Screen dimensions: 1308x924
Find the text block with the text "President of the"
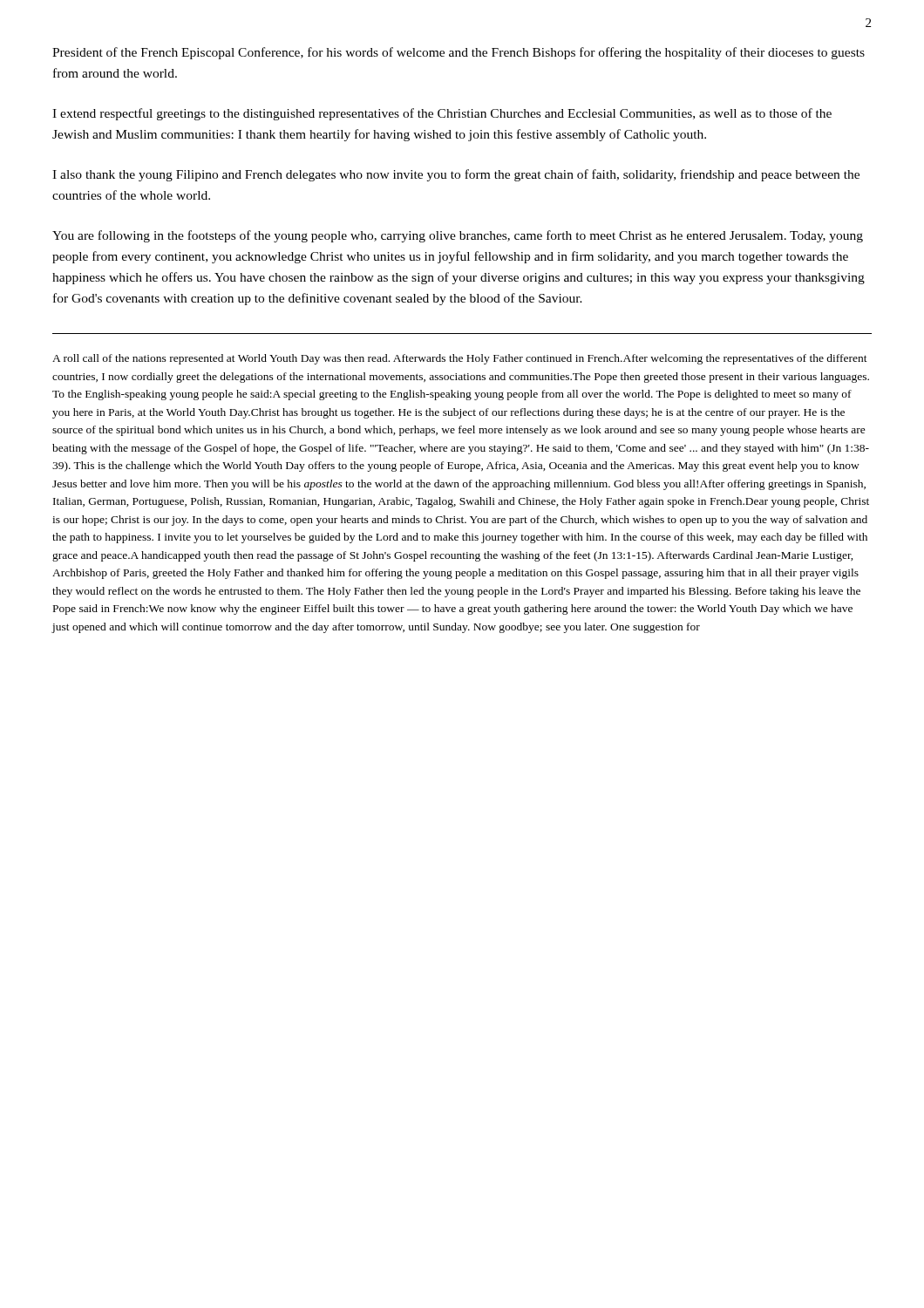[x=459, y=62]
